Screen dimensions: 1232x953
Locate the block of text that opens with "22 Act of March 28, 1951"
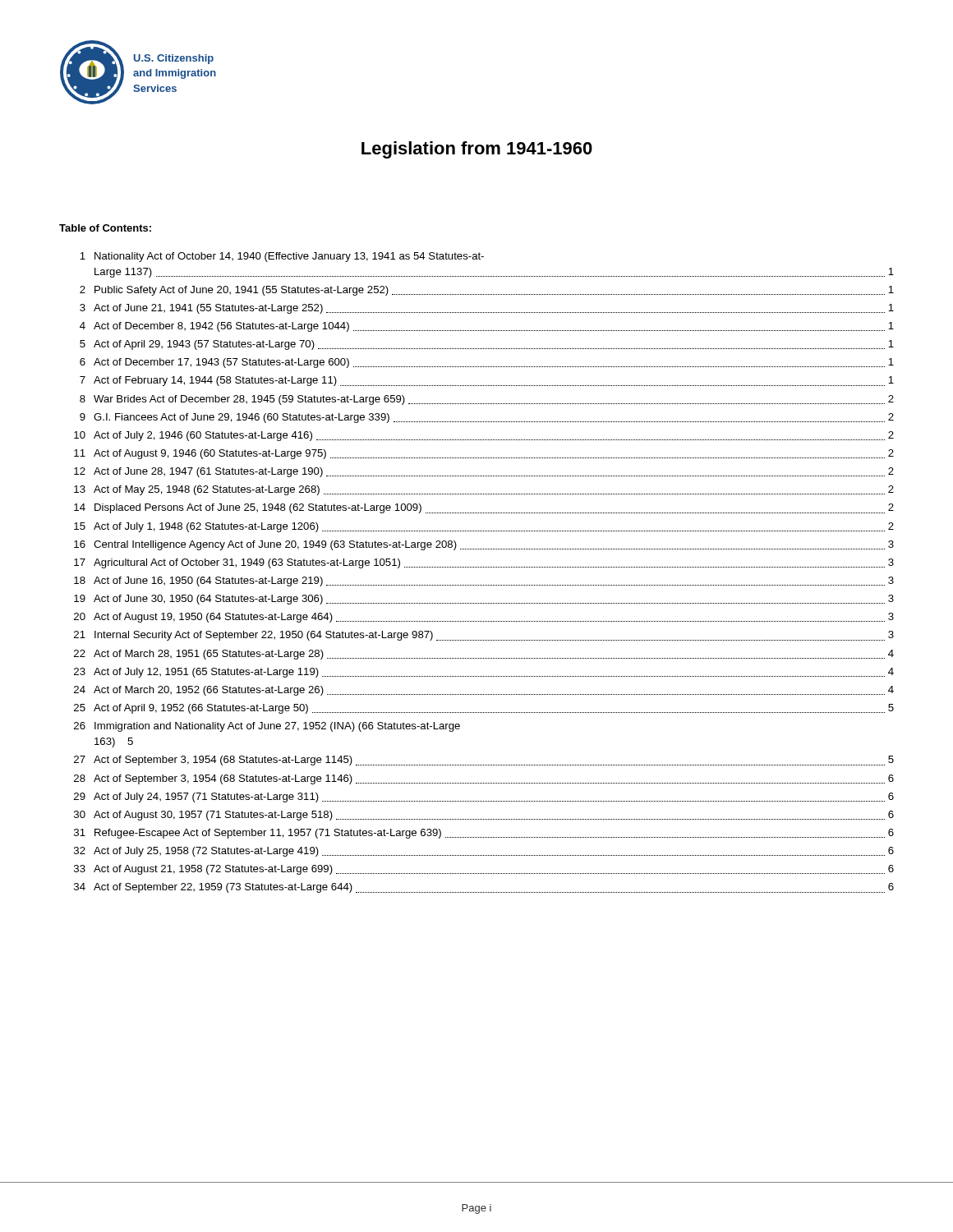point(476,653)
